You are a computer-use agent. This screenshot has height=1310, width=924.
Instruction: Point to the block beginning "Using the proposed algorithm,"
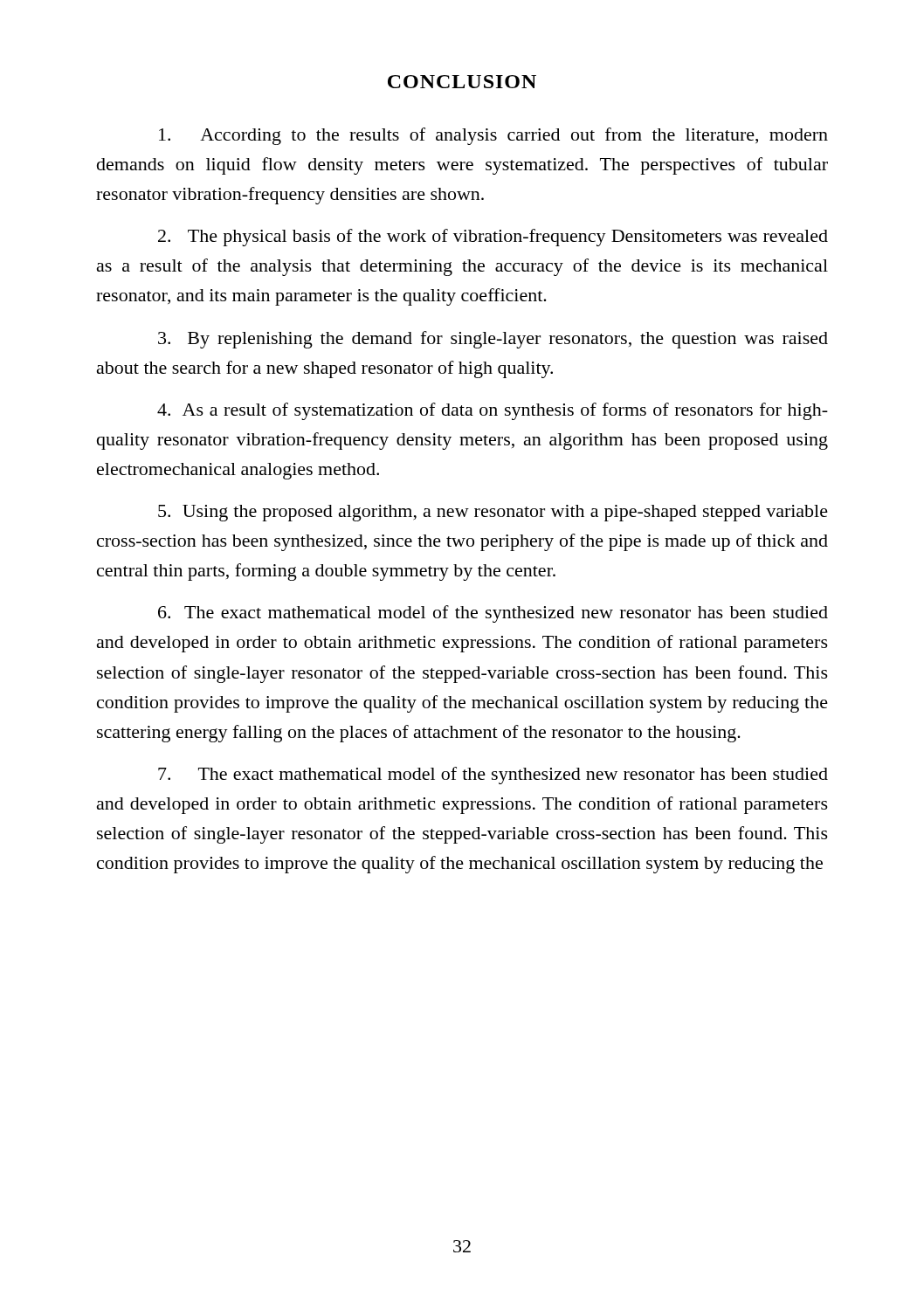[462, 540]
